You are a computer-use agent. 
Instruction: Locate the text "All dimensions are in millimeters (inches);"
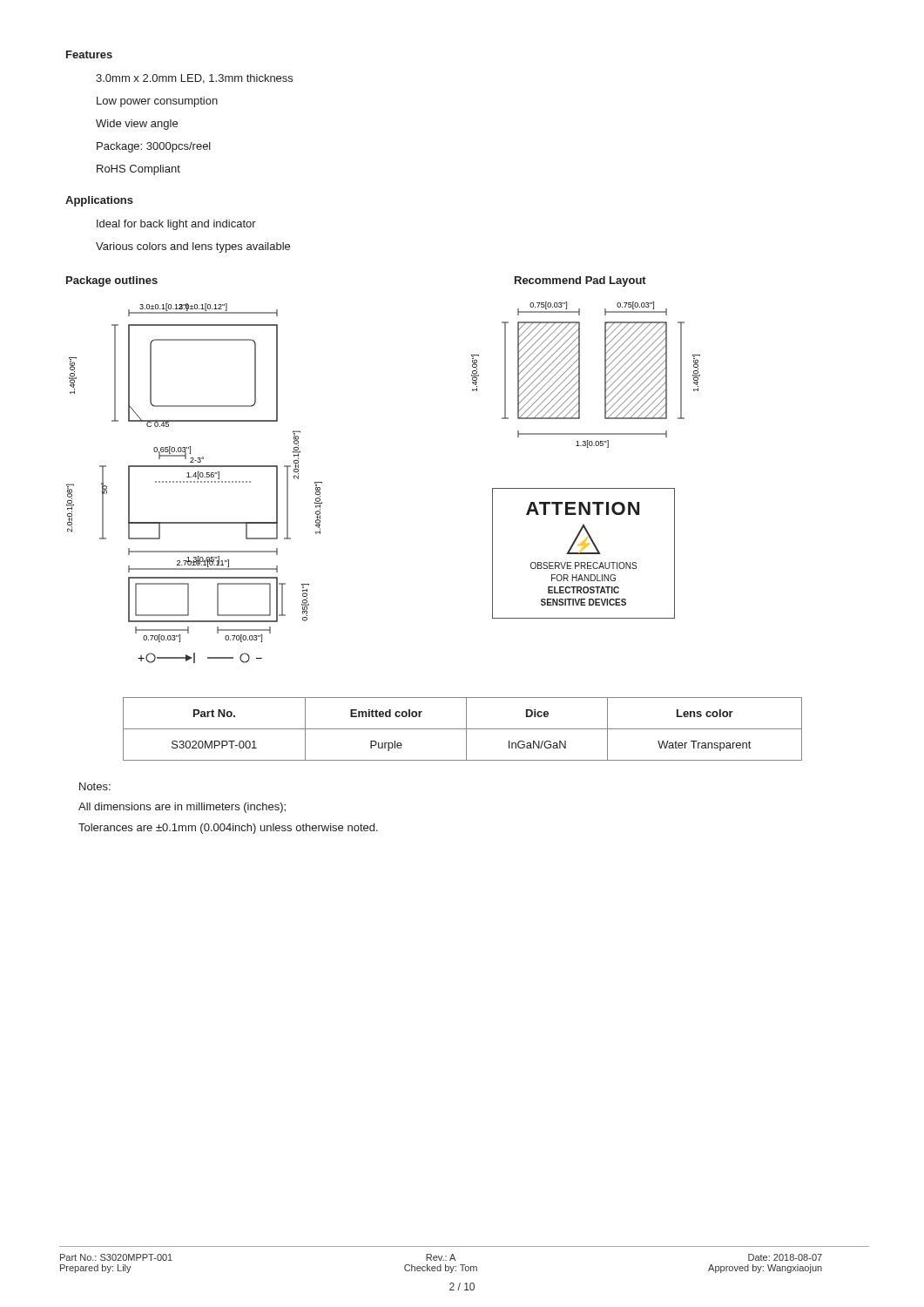182,806
